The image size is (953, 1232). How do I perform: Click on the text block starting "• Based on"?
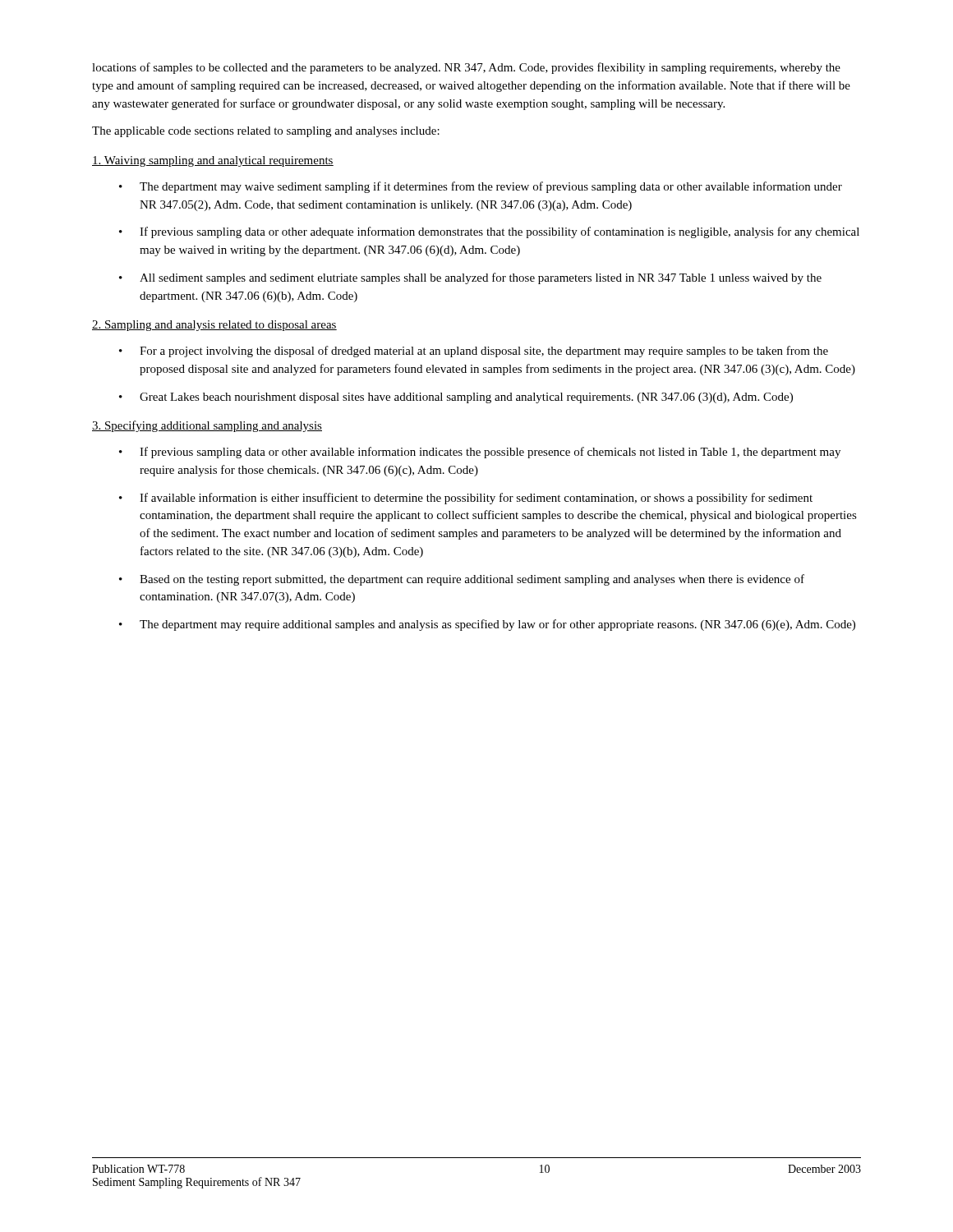490,588
